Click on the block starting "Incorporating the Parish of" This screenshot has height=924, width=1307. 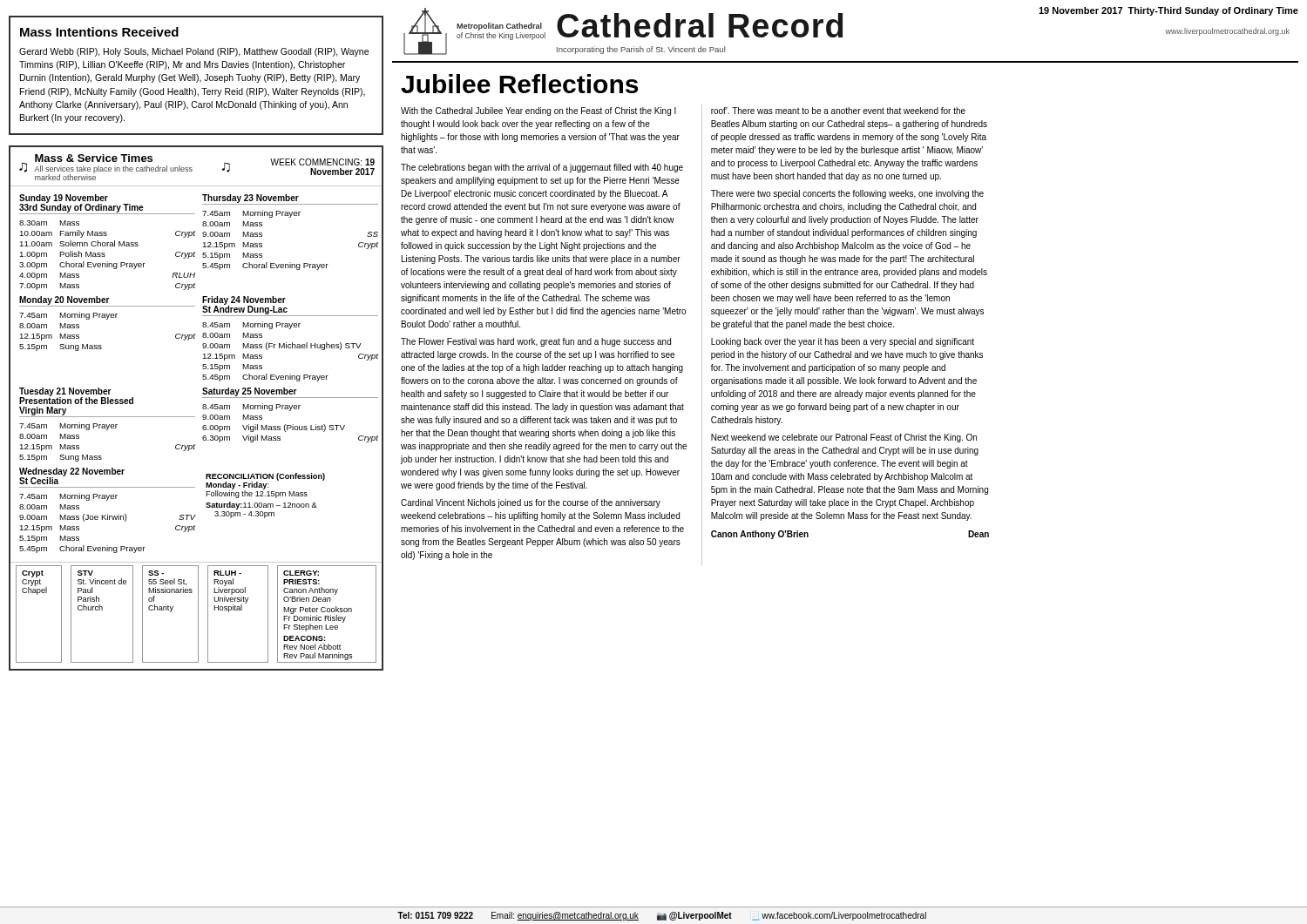pos(641,49)
